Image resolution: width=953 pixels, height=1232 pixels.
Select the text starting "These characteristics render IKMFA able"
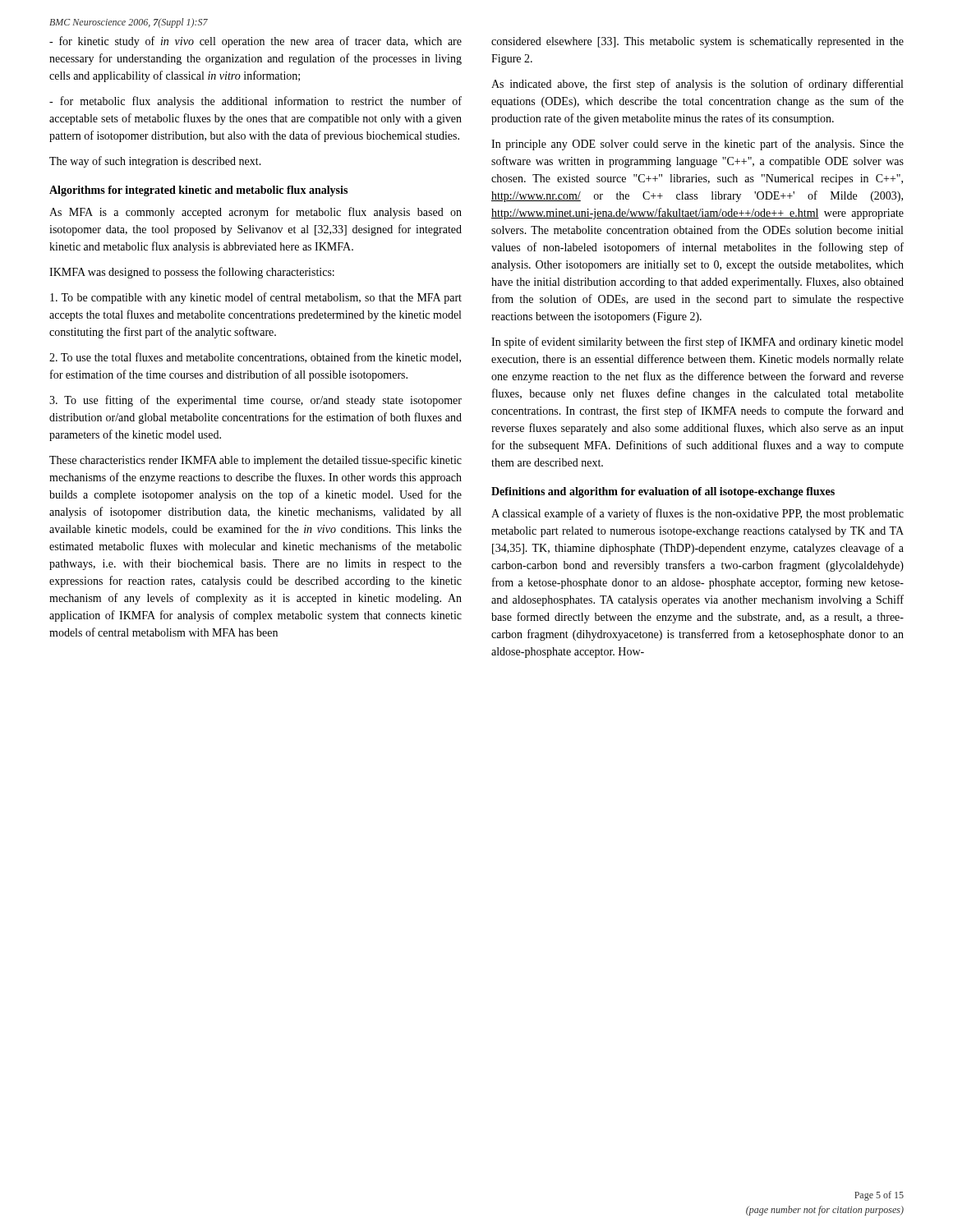[x=255, y=547]
